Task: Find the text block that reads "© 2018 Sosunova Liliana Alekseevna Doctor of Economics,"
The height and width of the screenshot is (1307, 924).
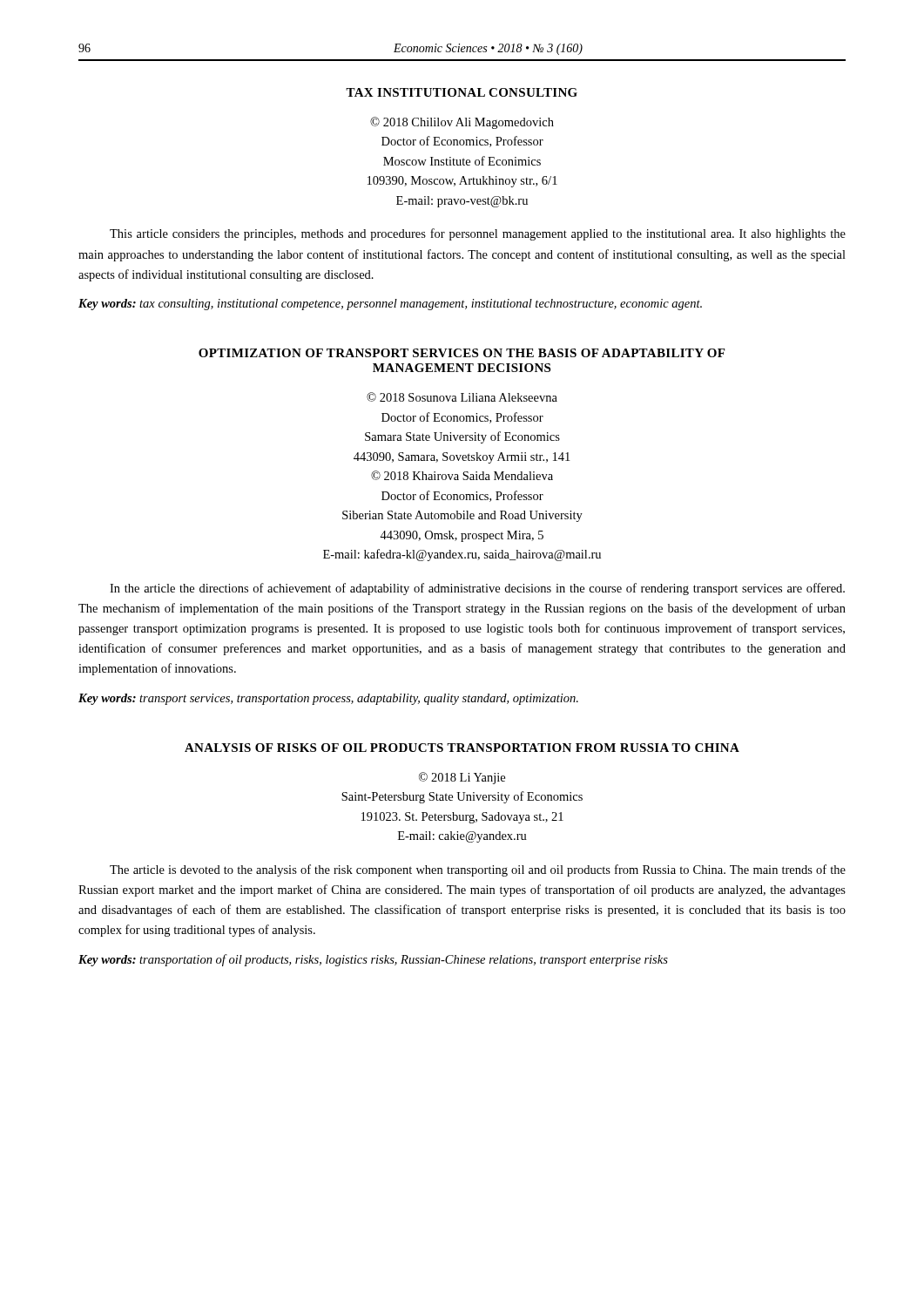Action: coord(462,476)
